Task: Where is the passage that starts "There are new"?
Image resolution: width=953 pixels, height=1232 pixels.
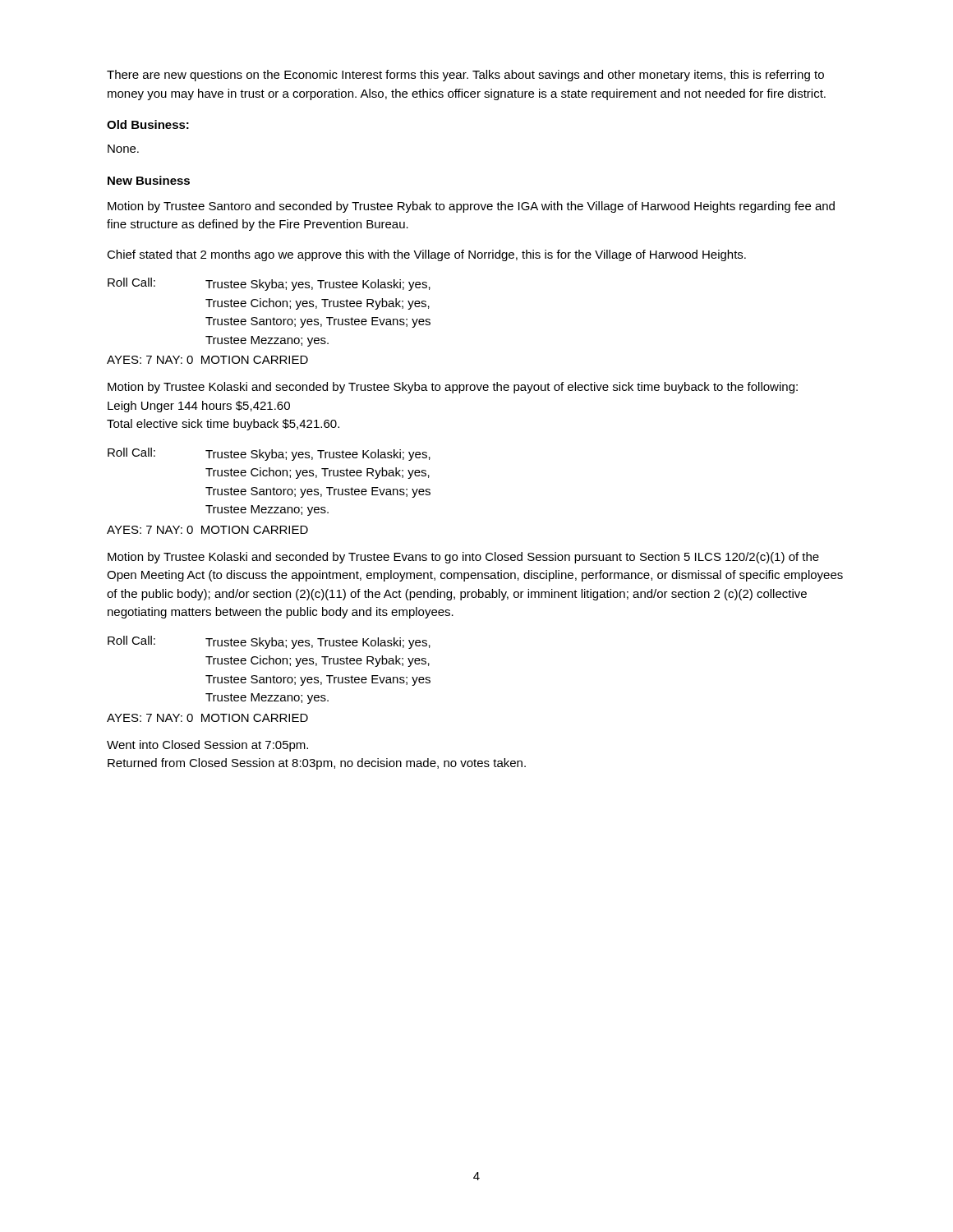Action: click(x=467, y=84)
